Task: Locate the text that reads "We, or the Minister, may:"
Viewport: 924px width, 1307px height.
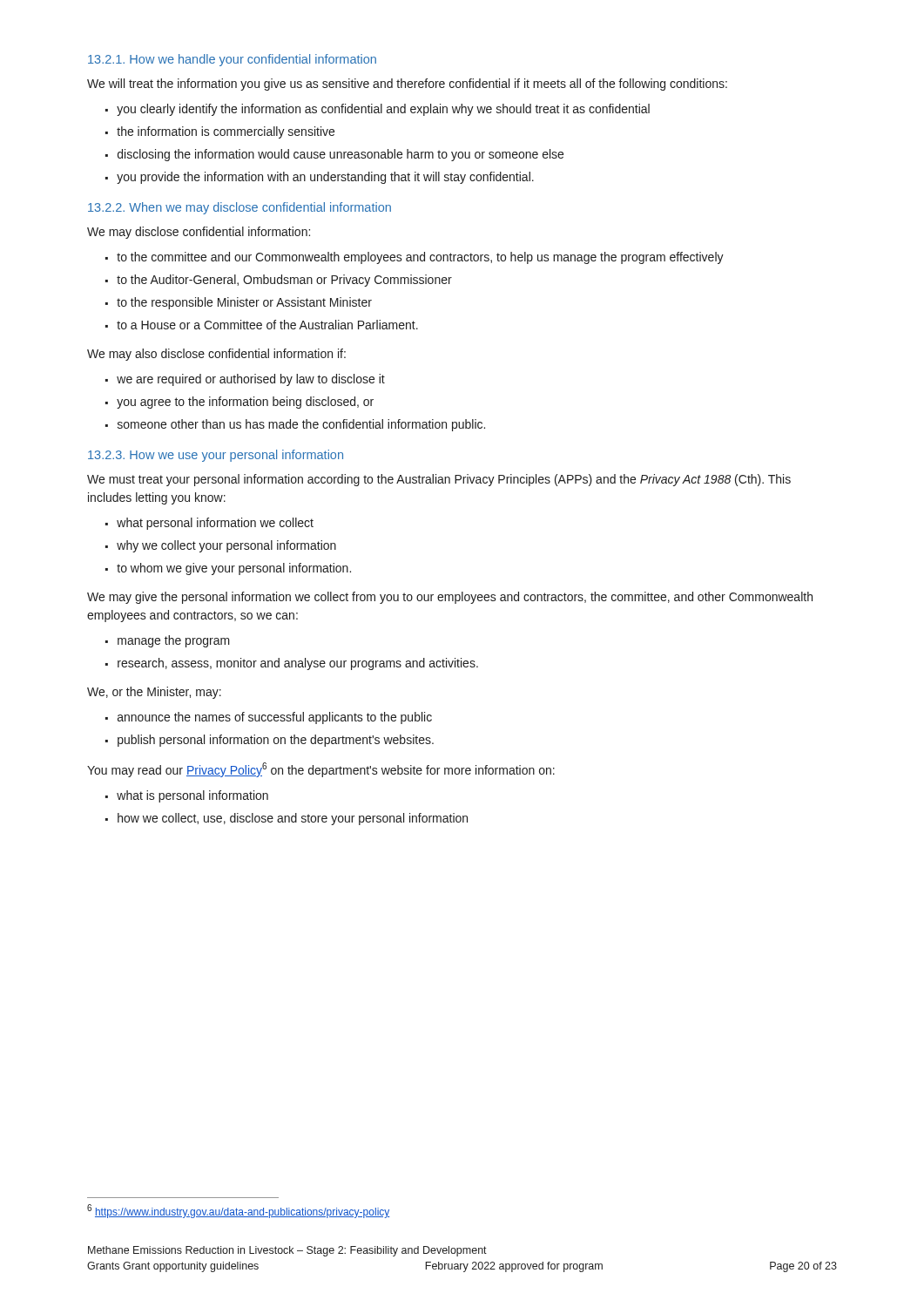Action: click(x=154, y=692)
